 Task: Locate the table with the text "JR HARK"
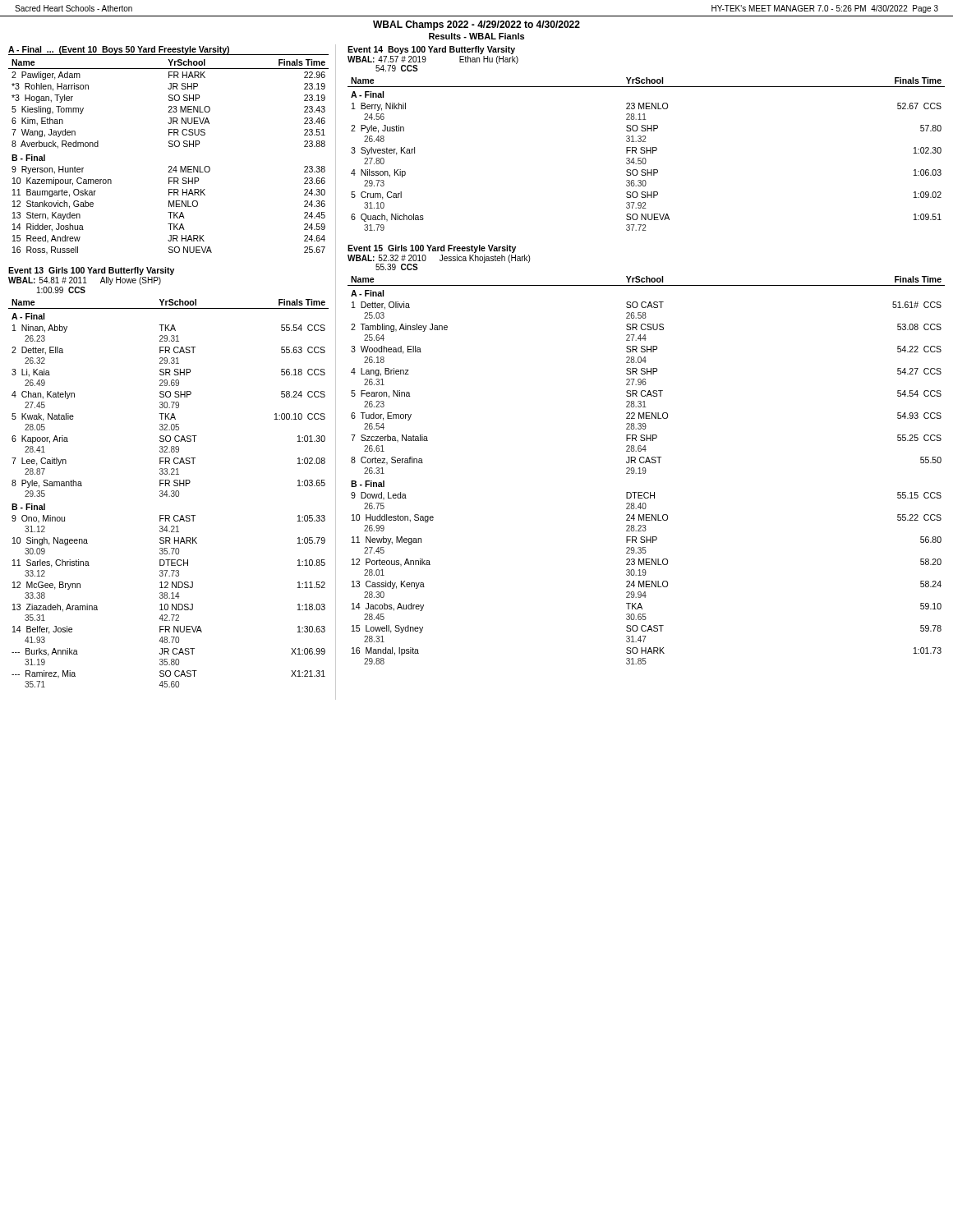tap(168, 156)
